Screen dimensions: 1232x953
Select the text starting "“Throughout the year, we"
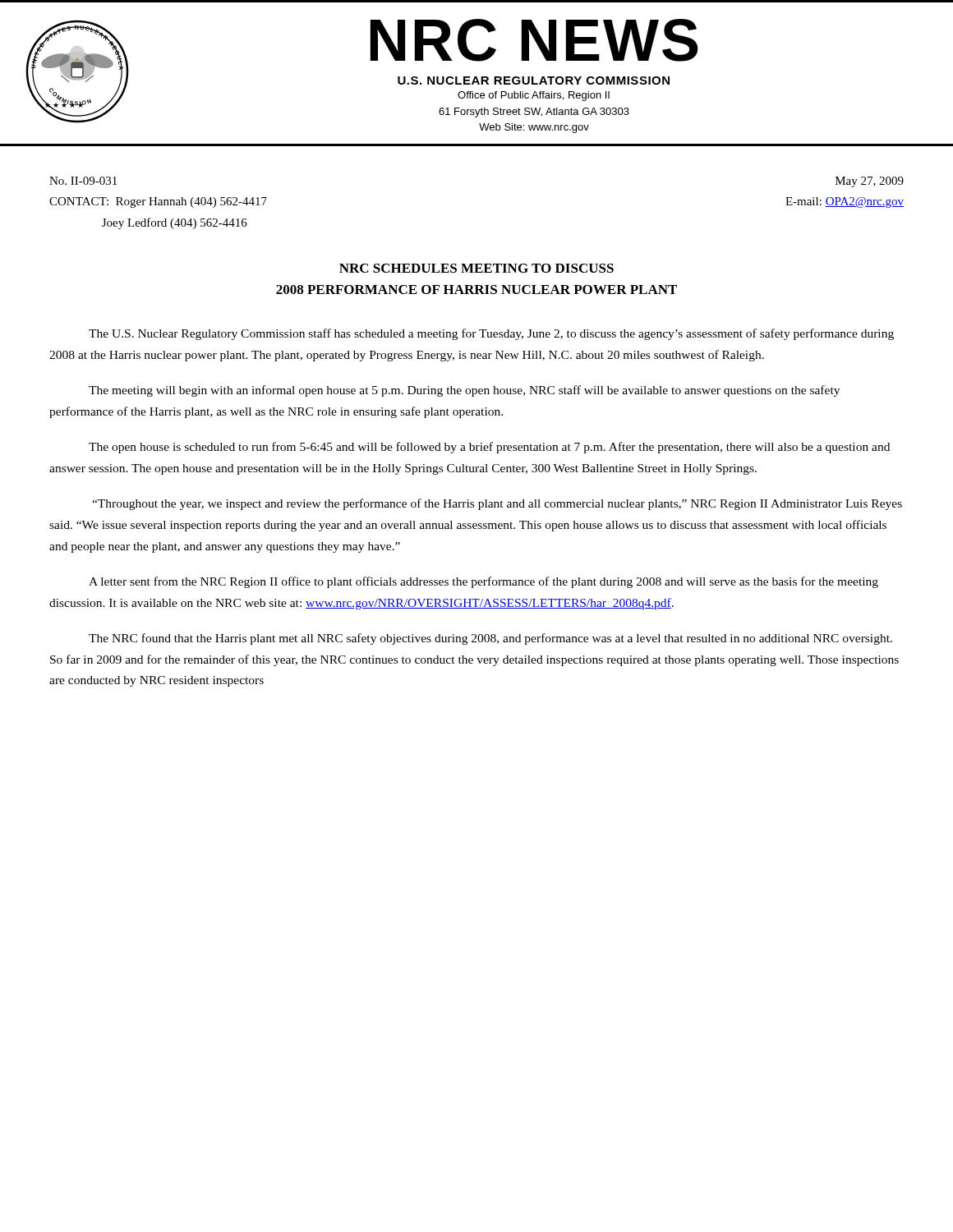point(476,524)
